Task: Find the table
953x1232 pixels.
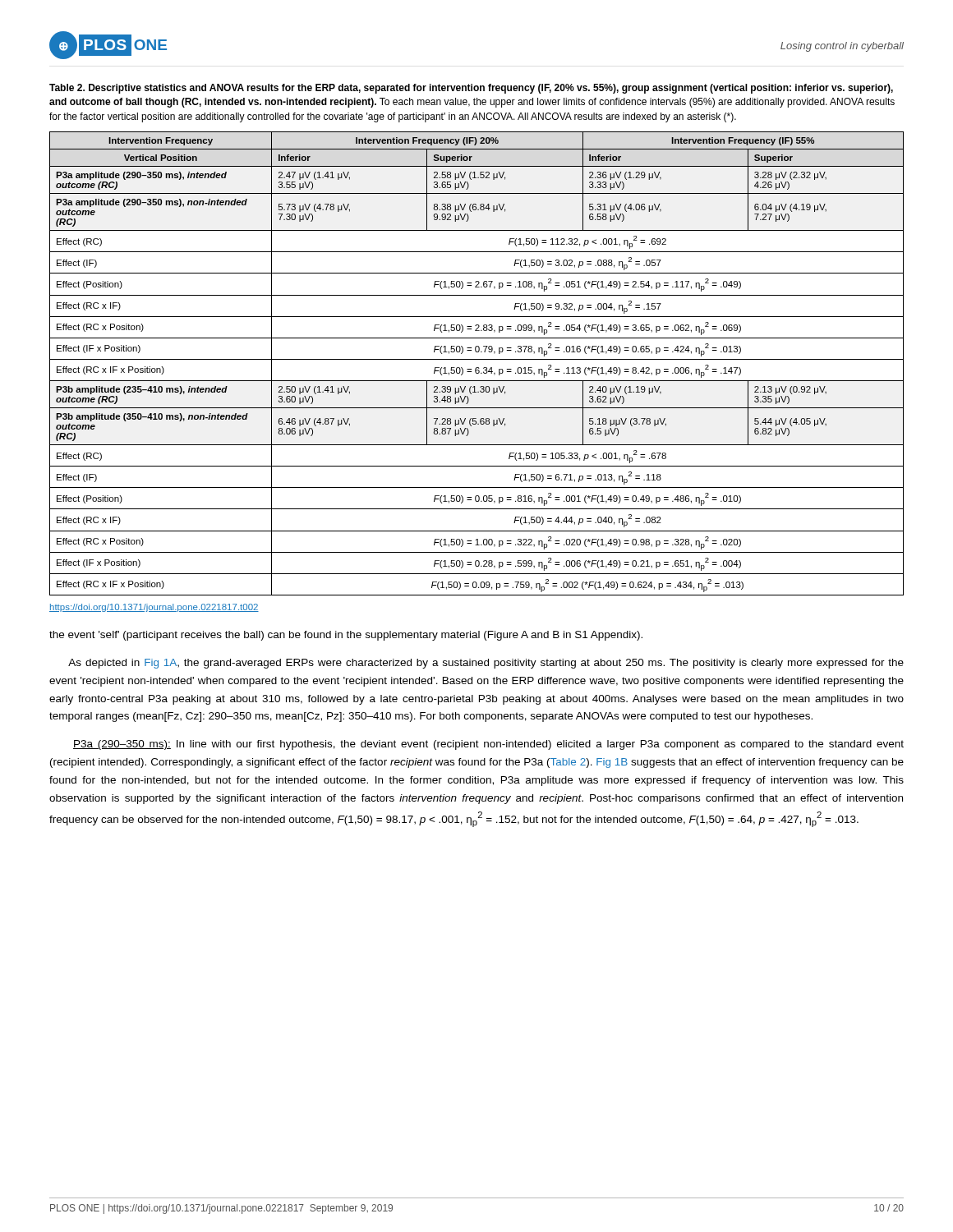Action: click(476, 364)
